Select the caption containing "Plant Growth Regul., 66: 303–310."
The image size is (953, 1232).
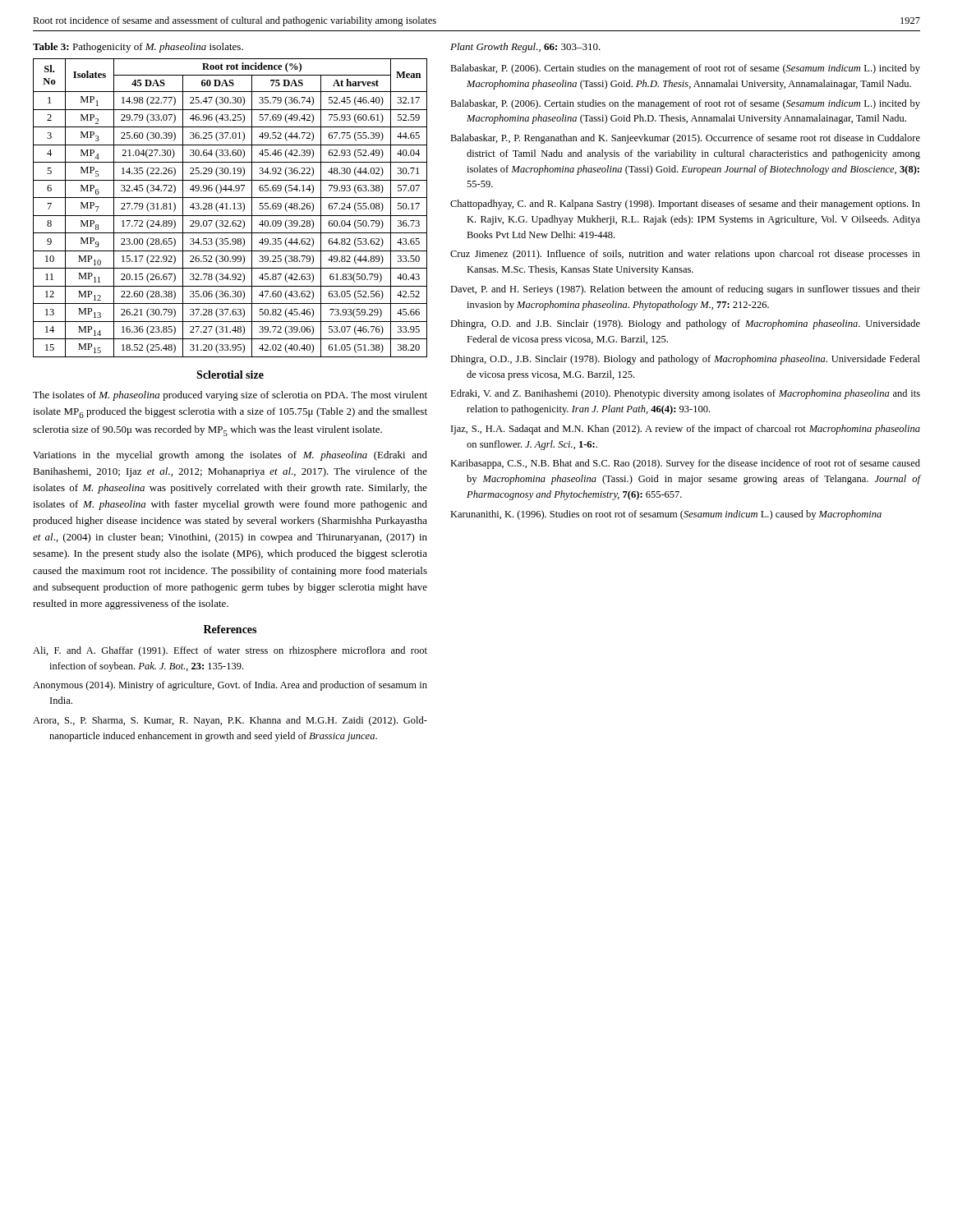click(526, 46)
